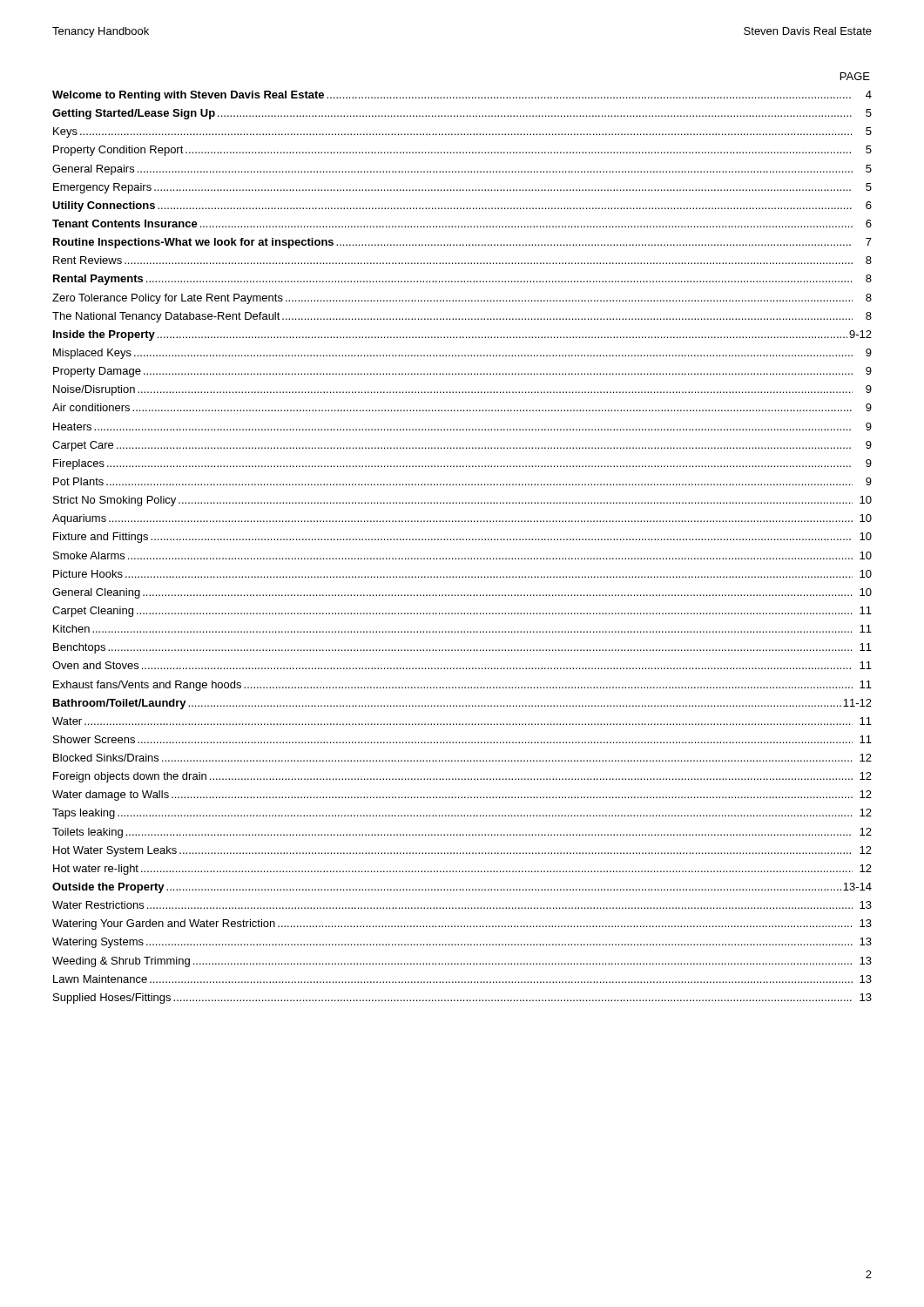
Task: Locate the text block starting "Water 11"
Action: tap(462, 722)
